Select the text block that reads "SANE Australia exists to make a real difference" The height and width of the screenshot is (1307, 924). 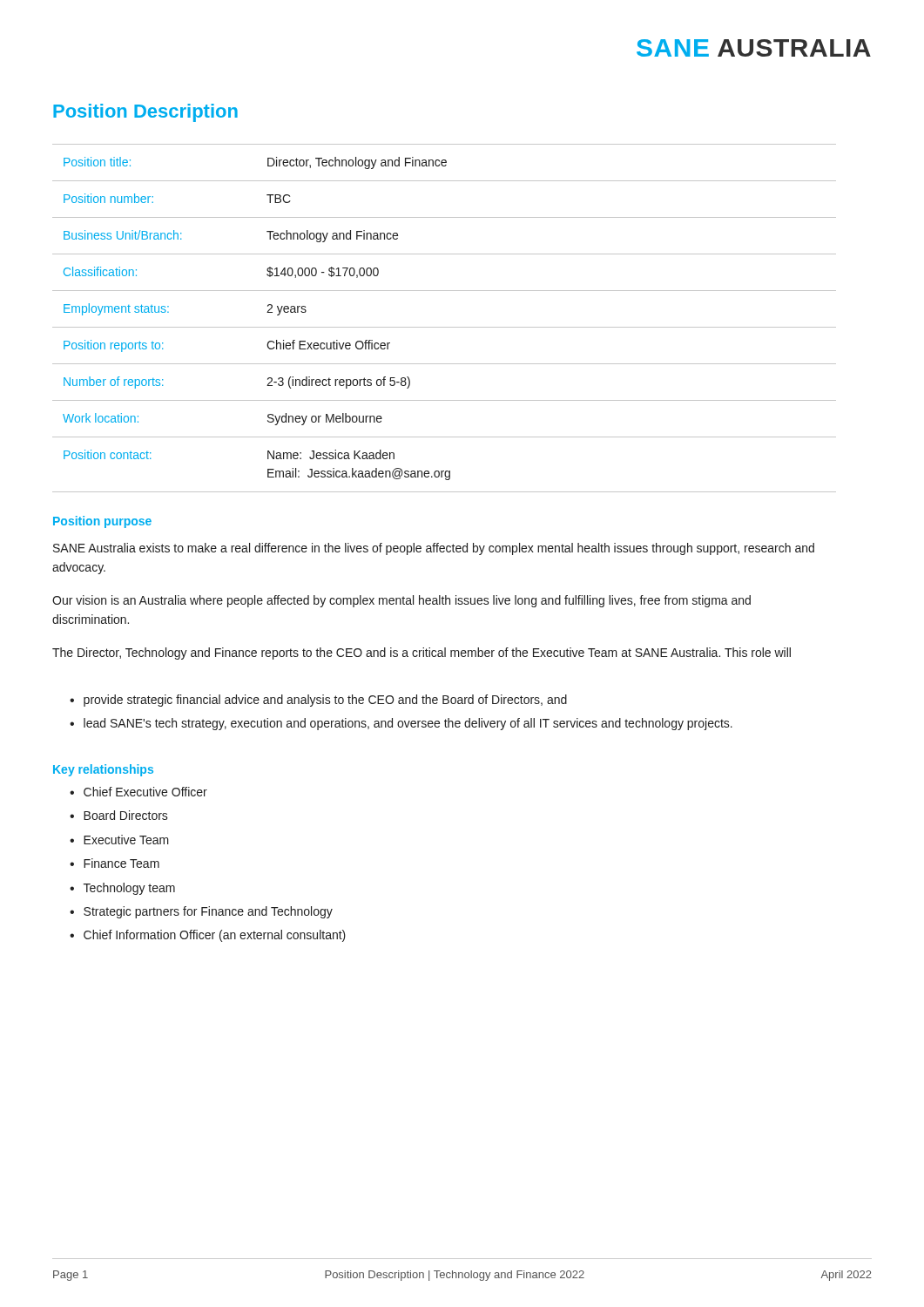pyautogui.click(x=434, y=558)
